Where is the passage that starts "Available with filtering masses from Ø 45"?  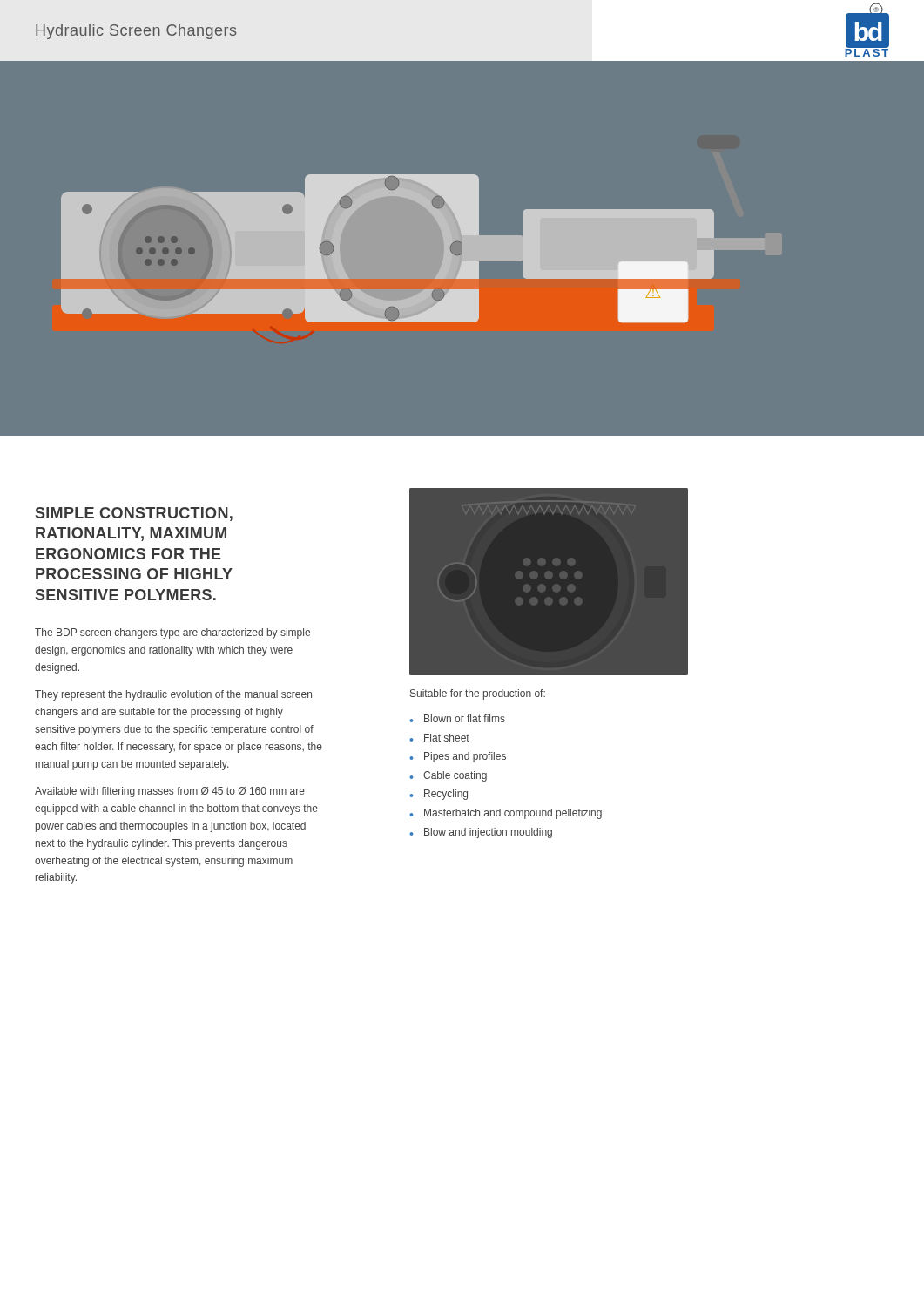[x=179, y=835]
